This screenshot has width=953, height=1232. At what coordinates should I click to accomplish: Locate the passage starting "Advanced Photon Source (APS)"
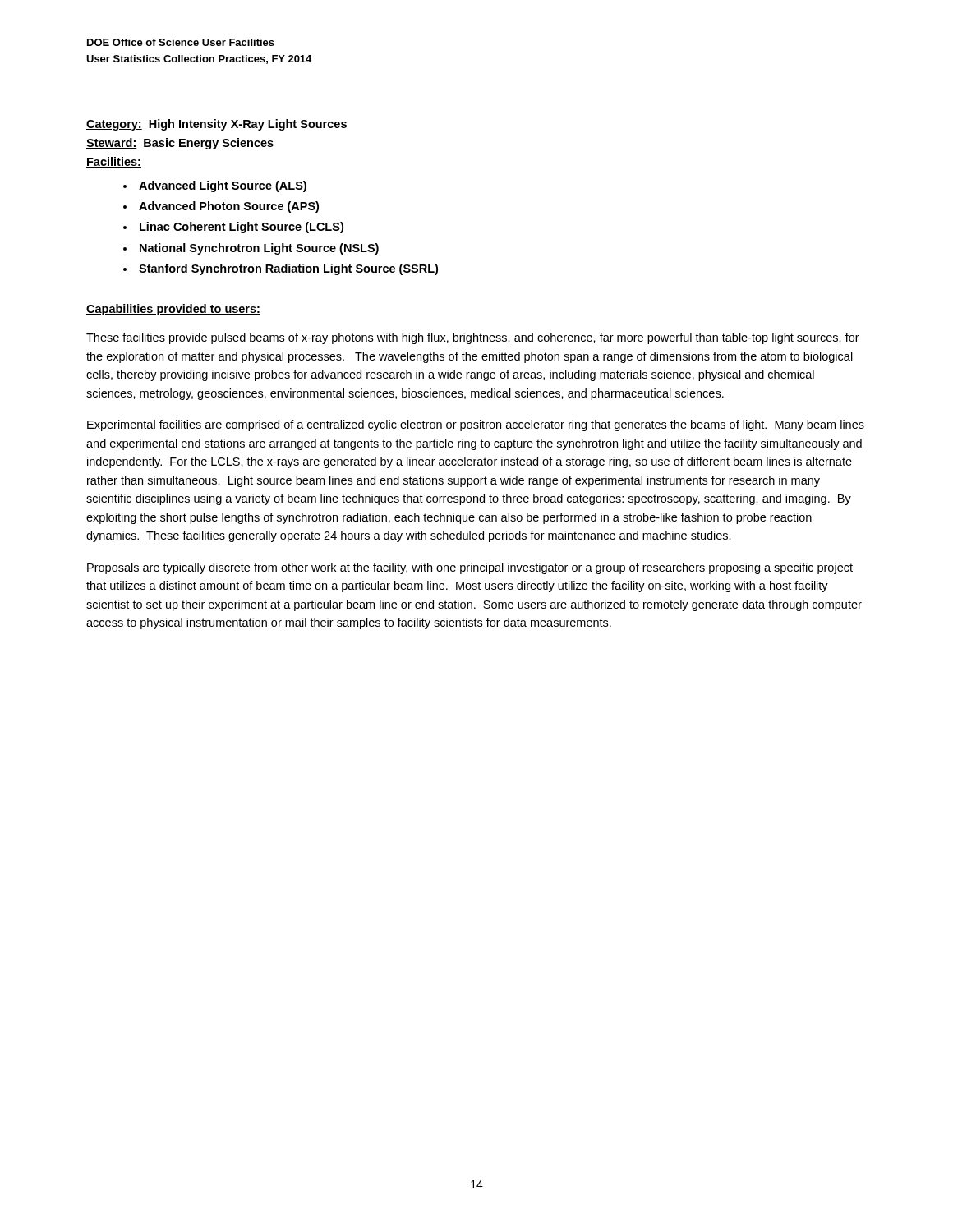(229, 206)
